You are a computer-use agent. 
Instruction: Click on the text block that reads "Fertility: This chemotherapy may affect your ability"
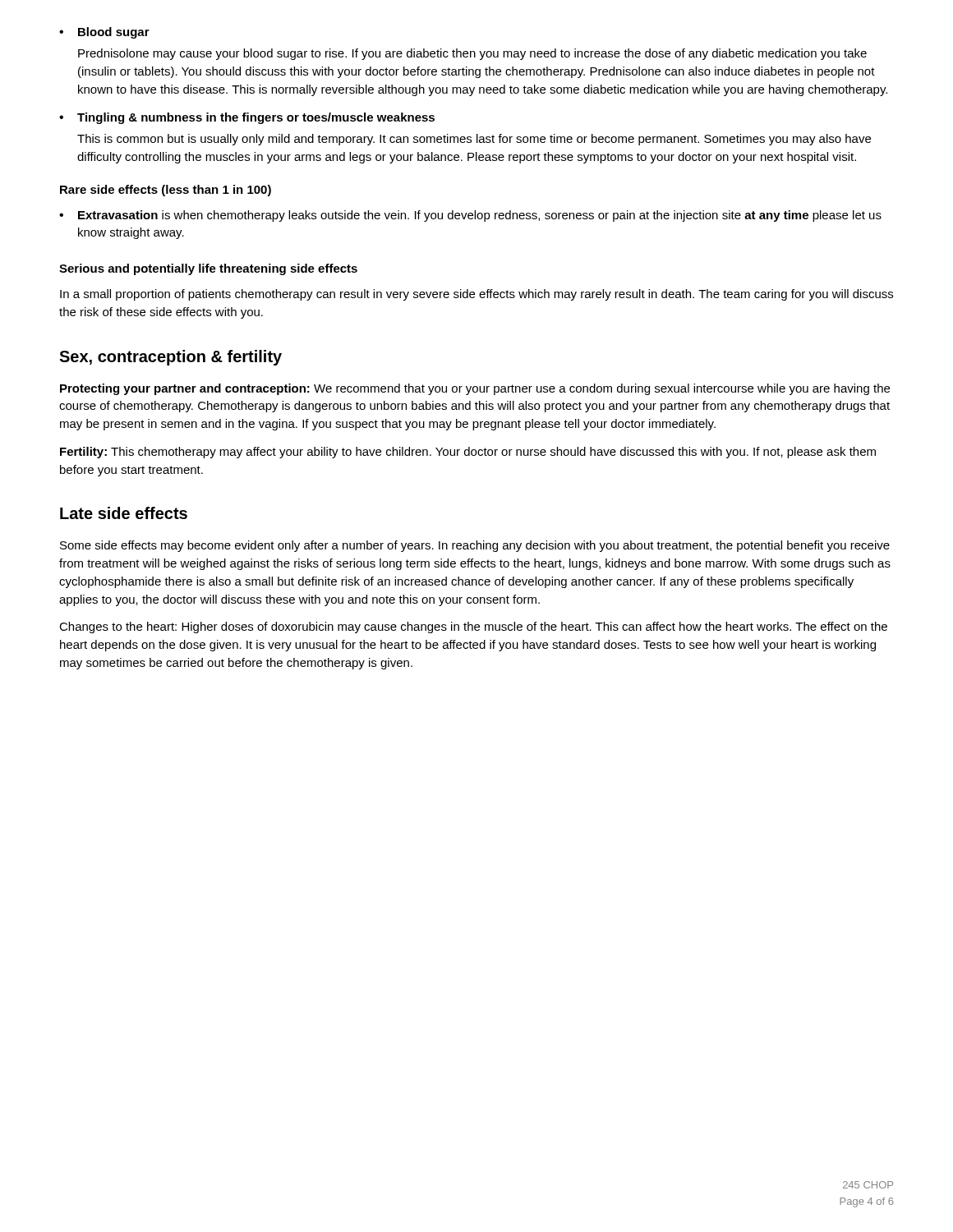pos(476,460)
